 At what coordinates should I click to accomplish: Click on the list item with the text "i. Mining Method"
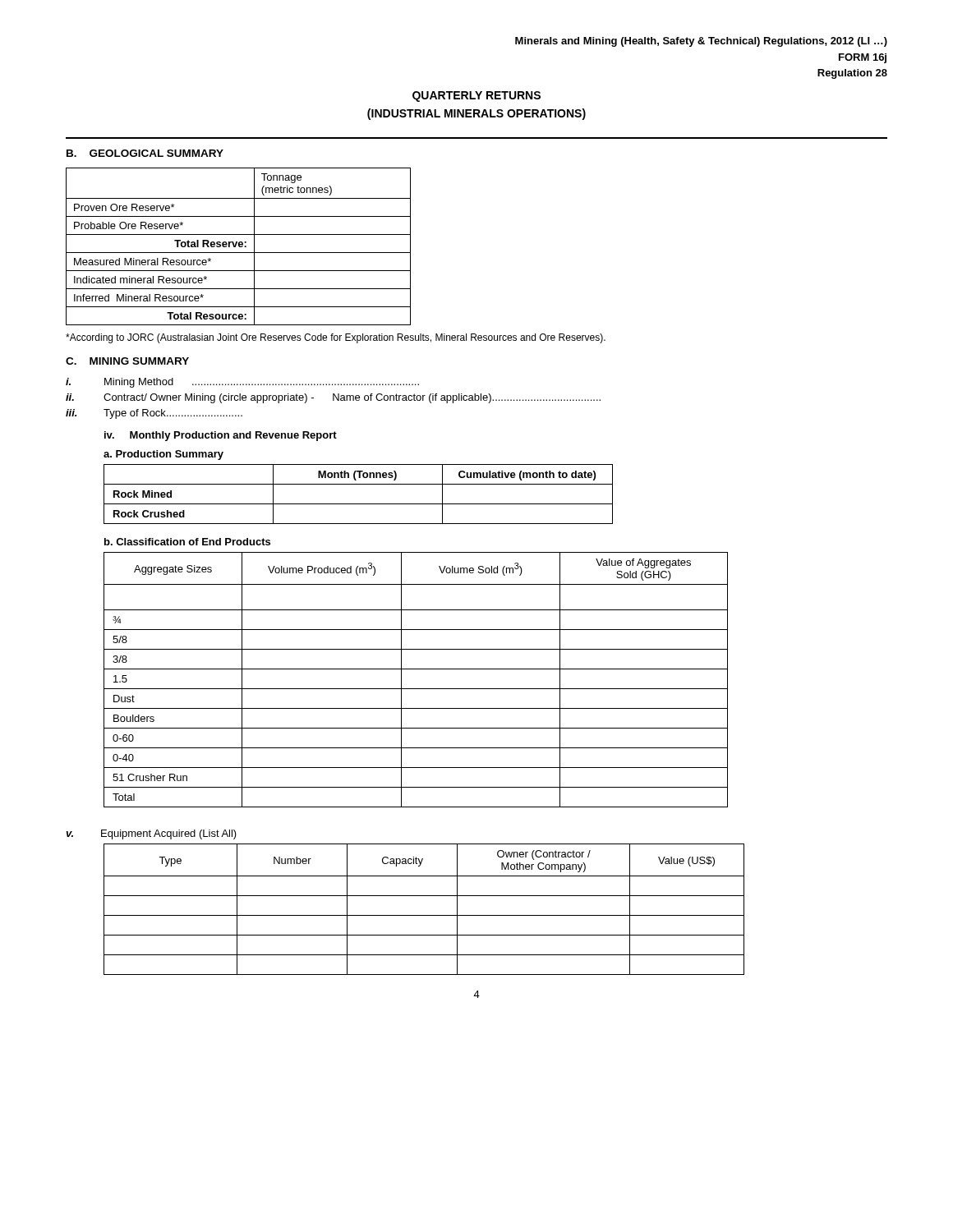click(x=476, y=382)
